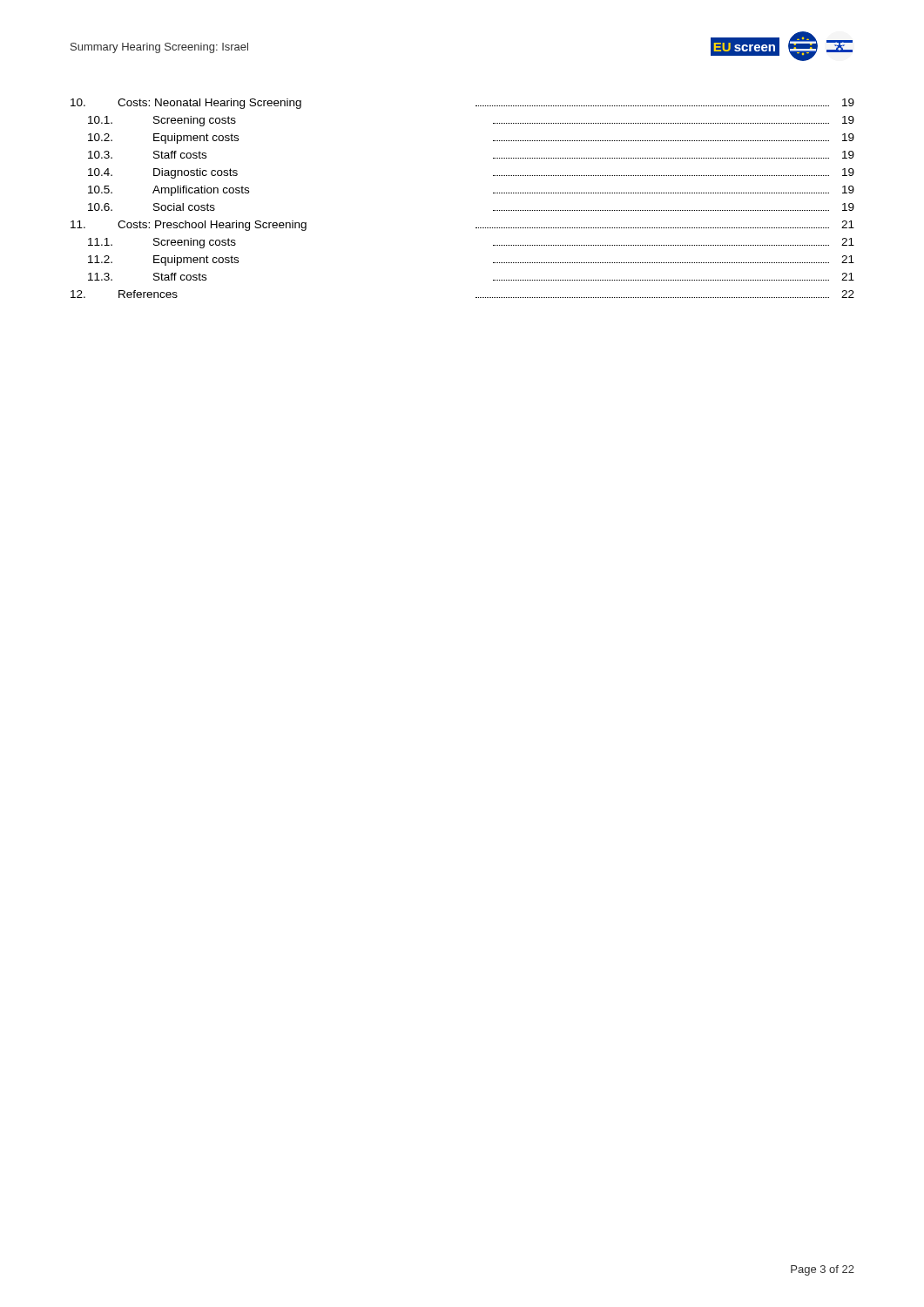Where does it say "10.6. Social costs 19"?
924x1307 pixels.
(x=95, y=207)
